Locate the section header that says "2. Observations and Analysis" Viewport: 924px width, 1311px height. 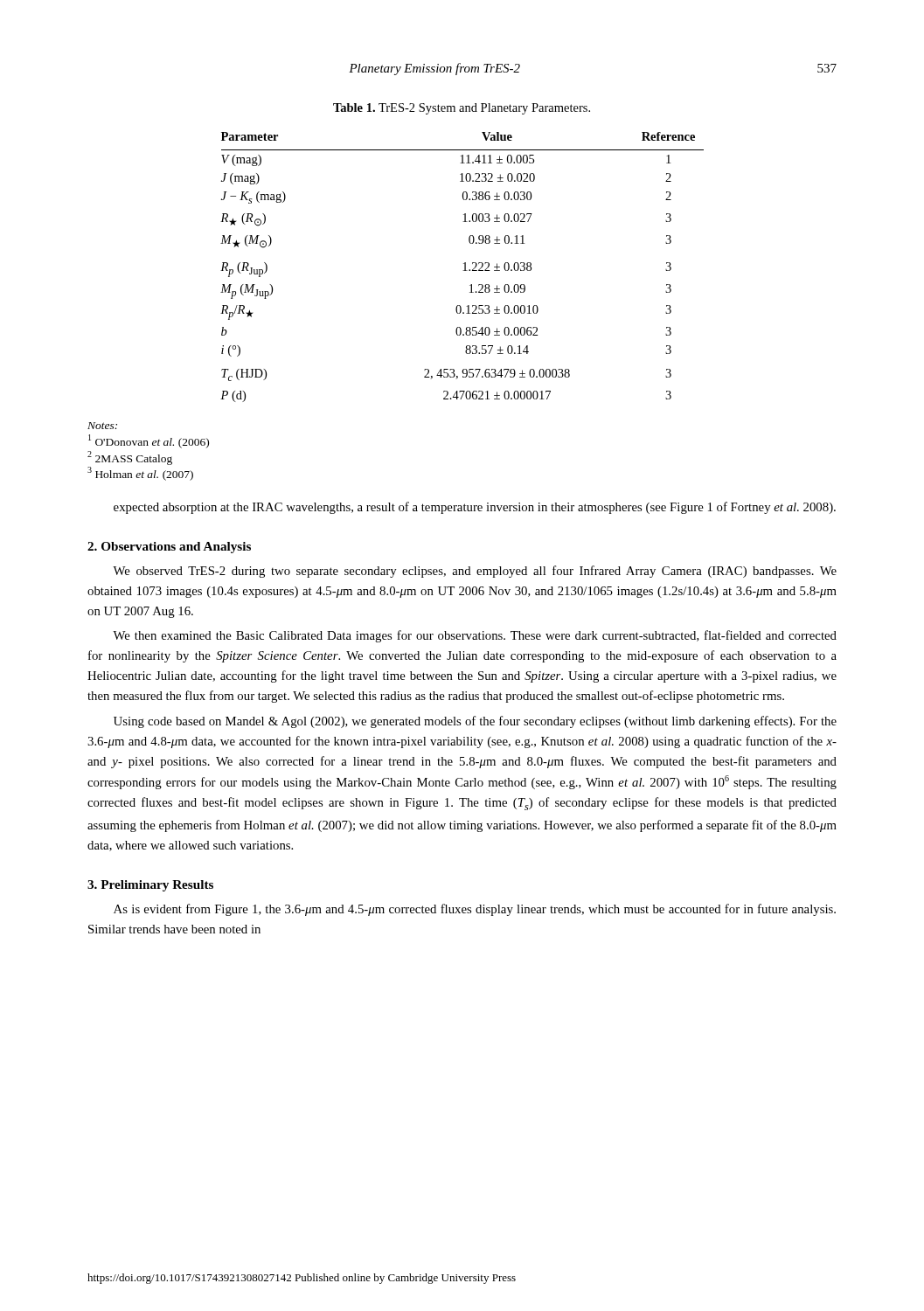point(169,546)
